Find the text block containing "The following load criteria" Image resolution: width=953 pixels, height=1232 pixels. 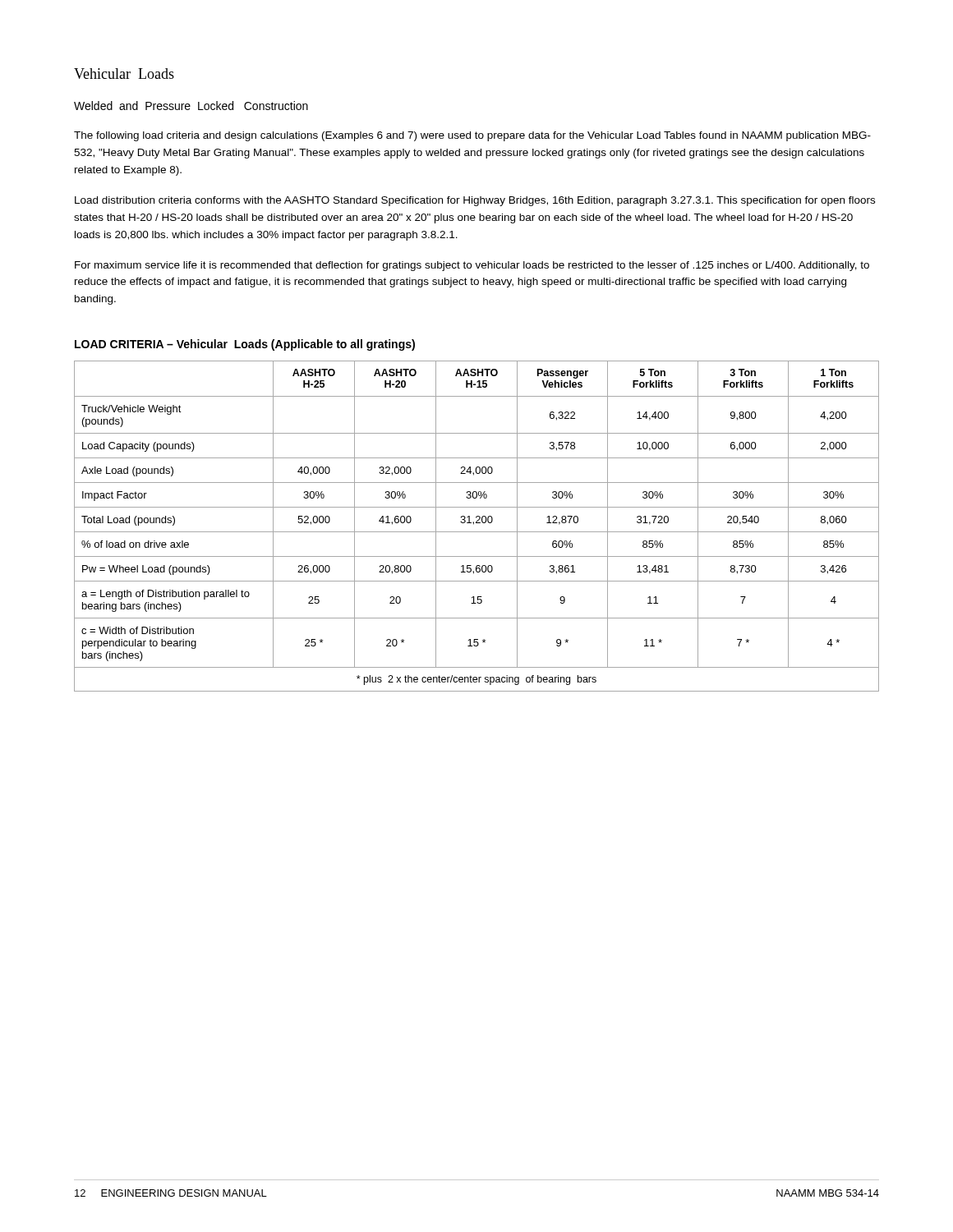pyautogui.click(x=472, y=152)
